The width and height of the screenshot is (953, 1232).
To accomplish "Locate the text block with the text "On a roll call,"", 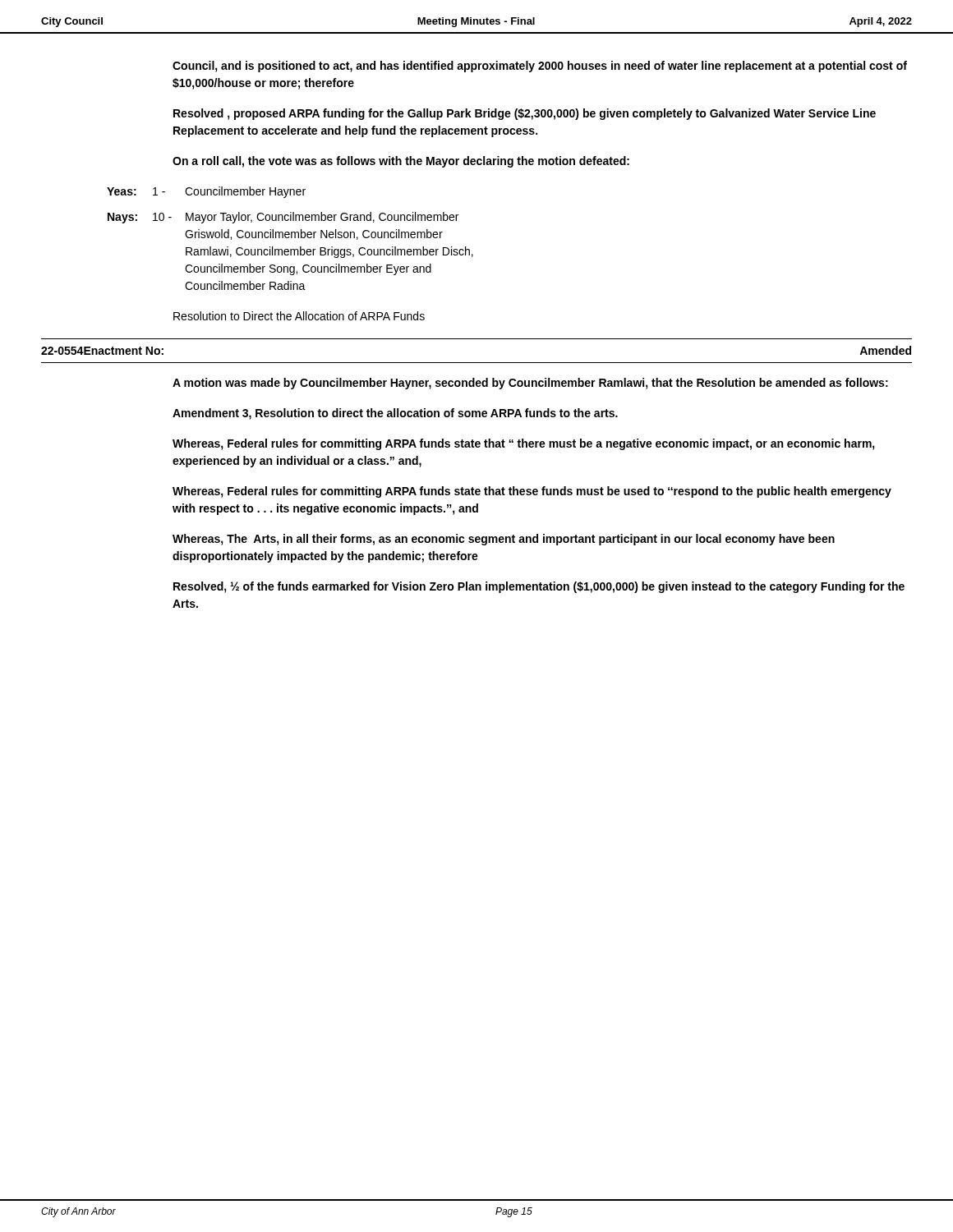I will tap(401, 161).
